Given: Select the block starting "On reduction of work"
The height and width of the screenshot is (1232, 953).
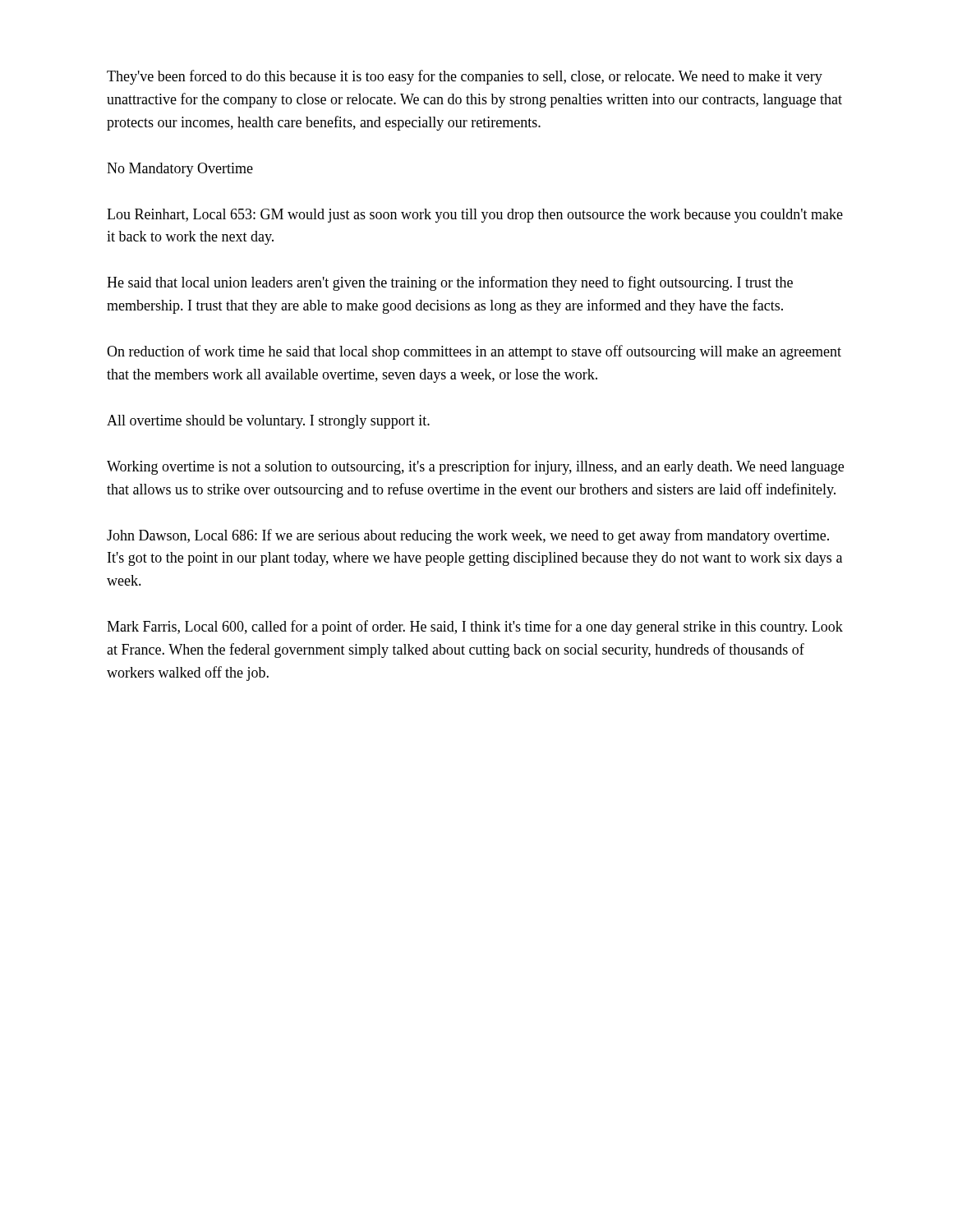Looking at the screenshot, I should (474, 363).
